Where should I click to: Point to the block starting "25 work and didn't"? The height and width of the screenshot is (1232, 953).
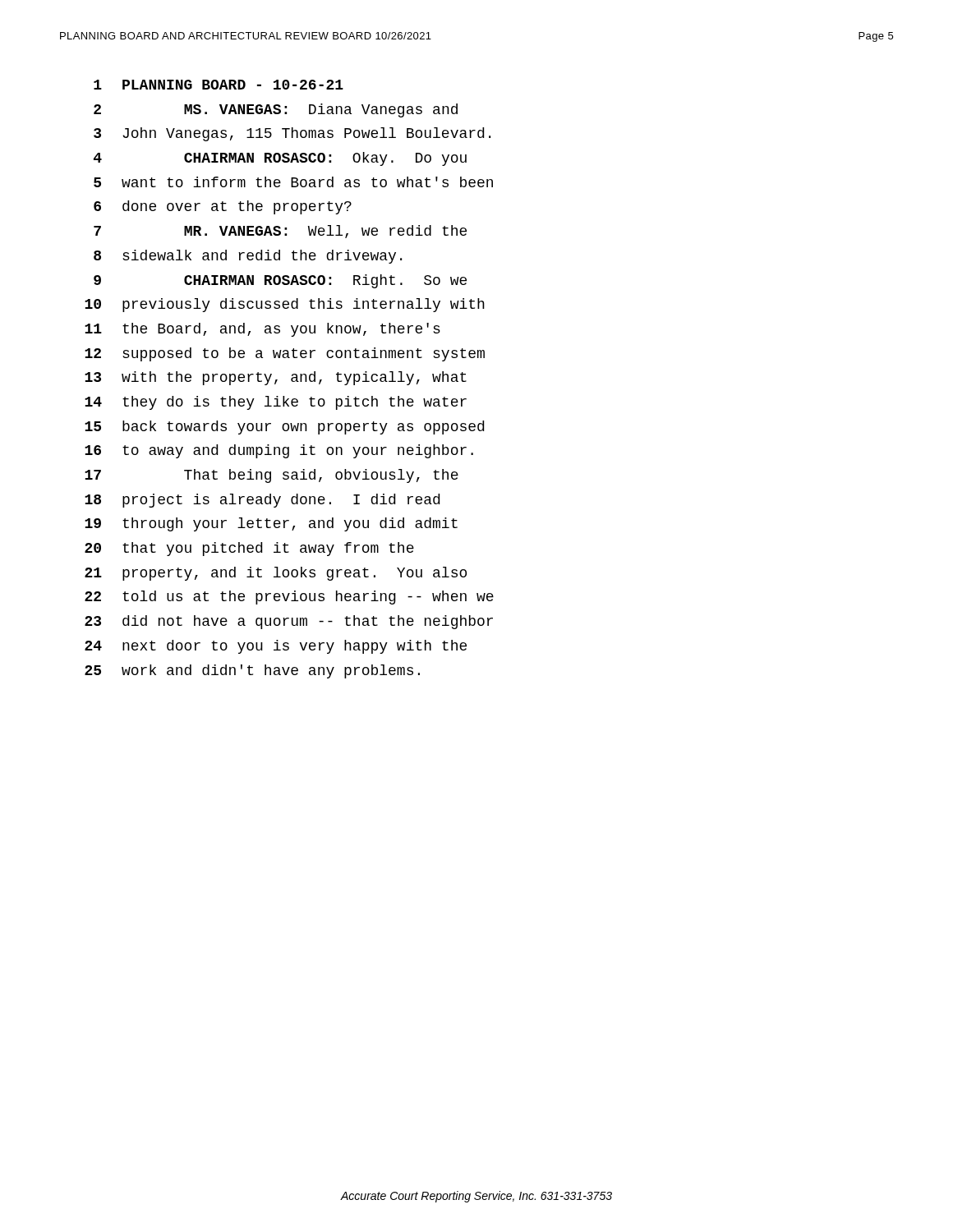tap(252, 671)
